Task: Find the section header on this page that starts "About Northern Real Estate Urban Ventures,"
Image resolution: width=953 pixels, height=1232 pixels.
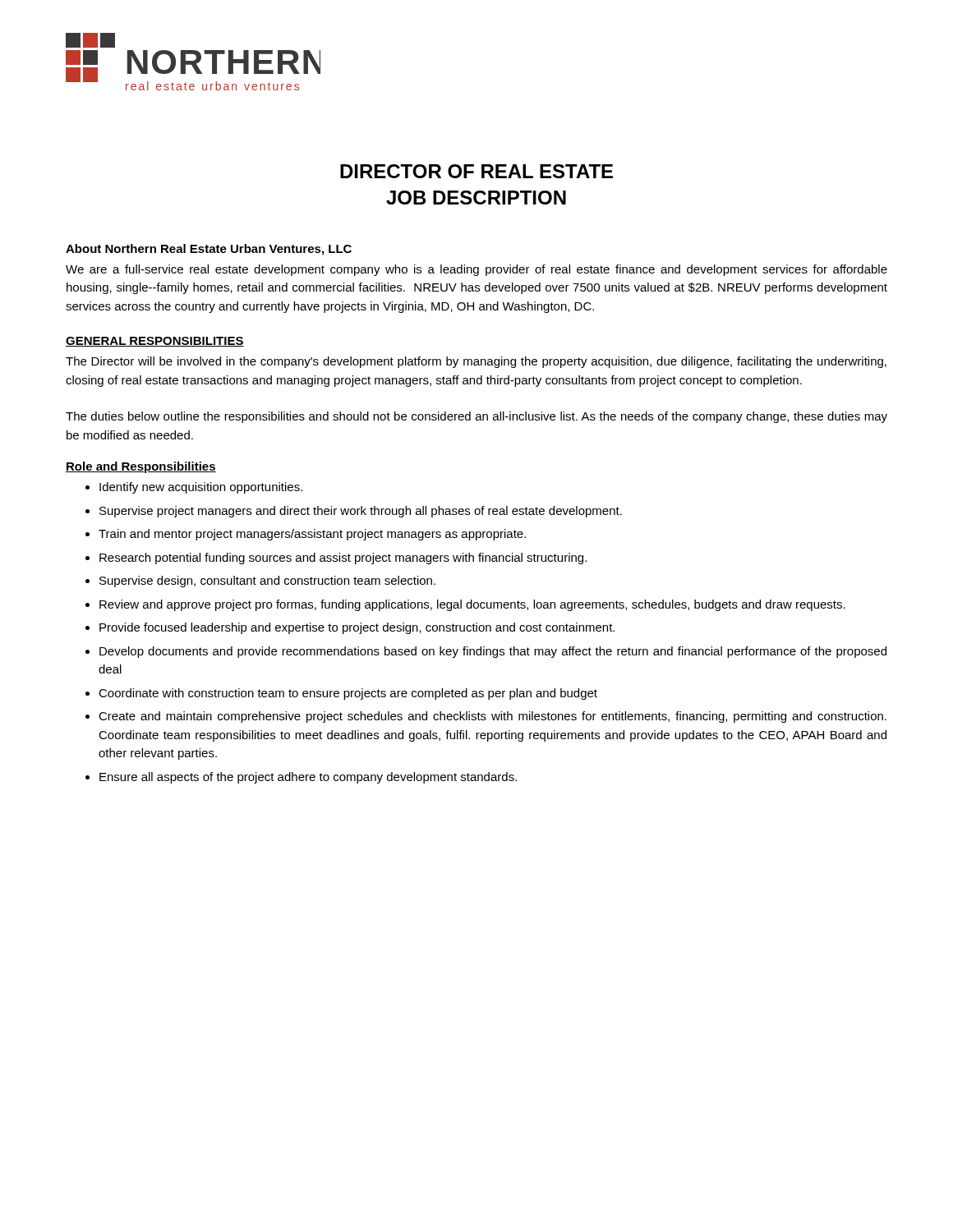Action: pos(209,248)
